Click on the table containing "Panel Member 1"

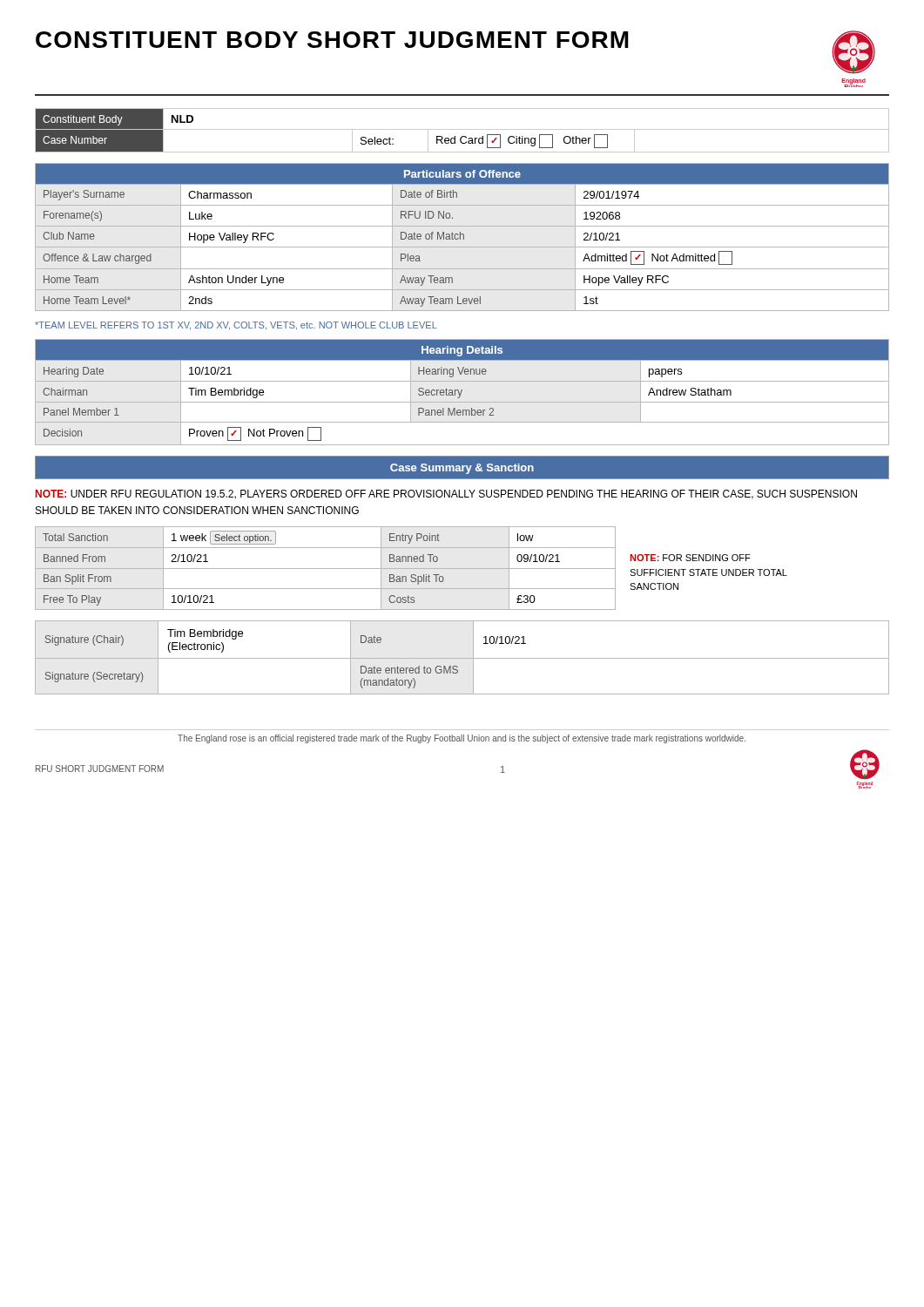[462, 392]
